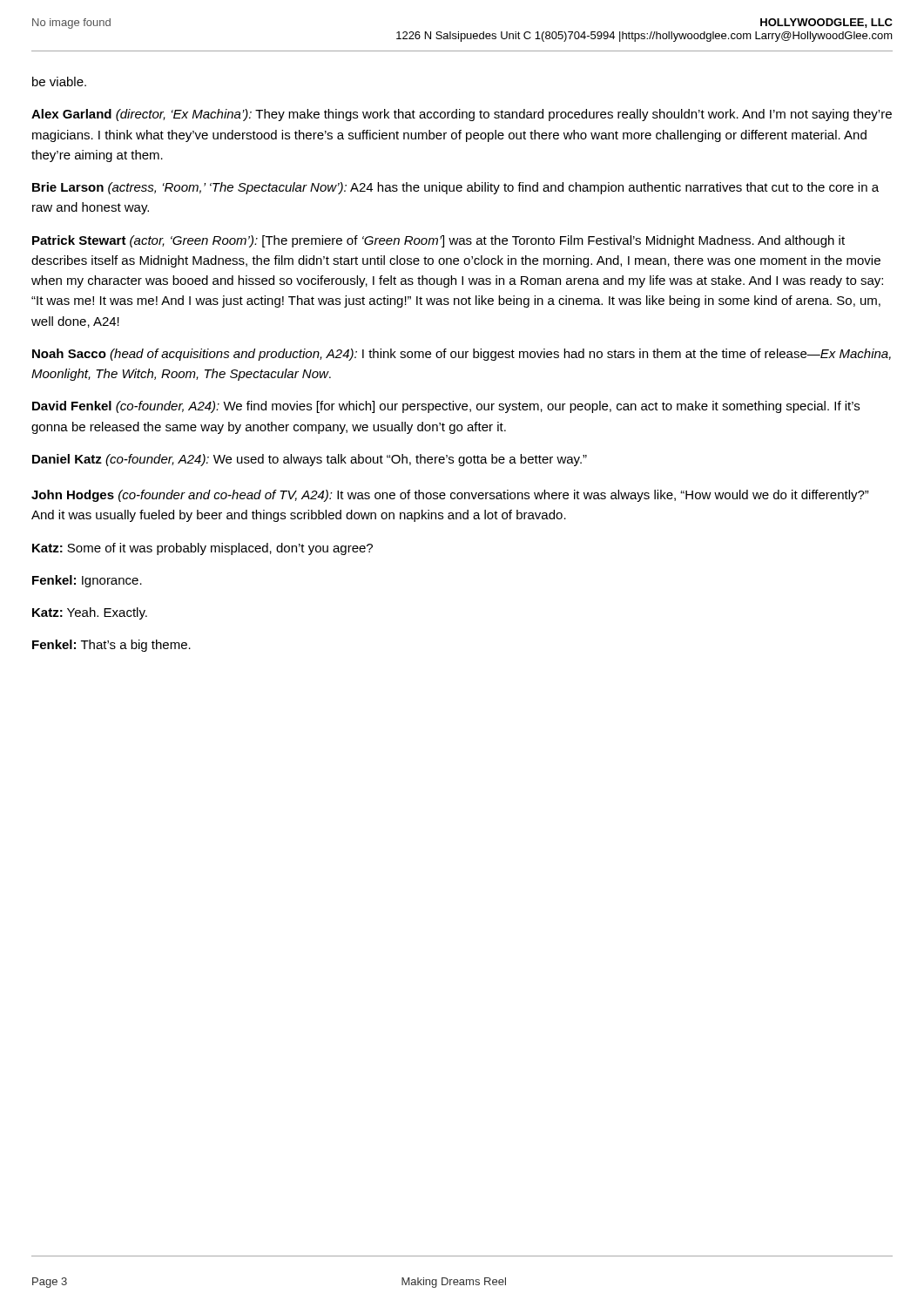The height and width of the screenshot is (1307, 924).
Task: Click on the text that says "Katz: Yeah. Exactly."
Action: [90, 612]
